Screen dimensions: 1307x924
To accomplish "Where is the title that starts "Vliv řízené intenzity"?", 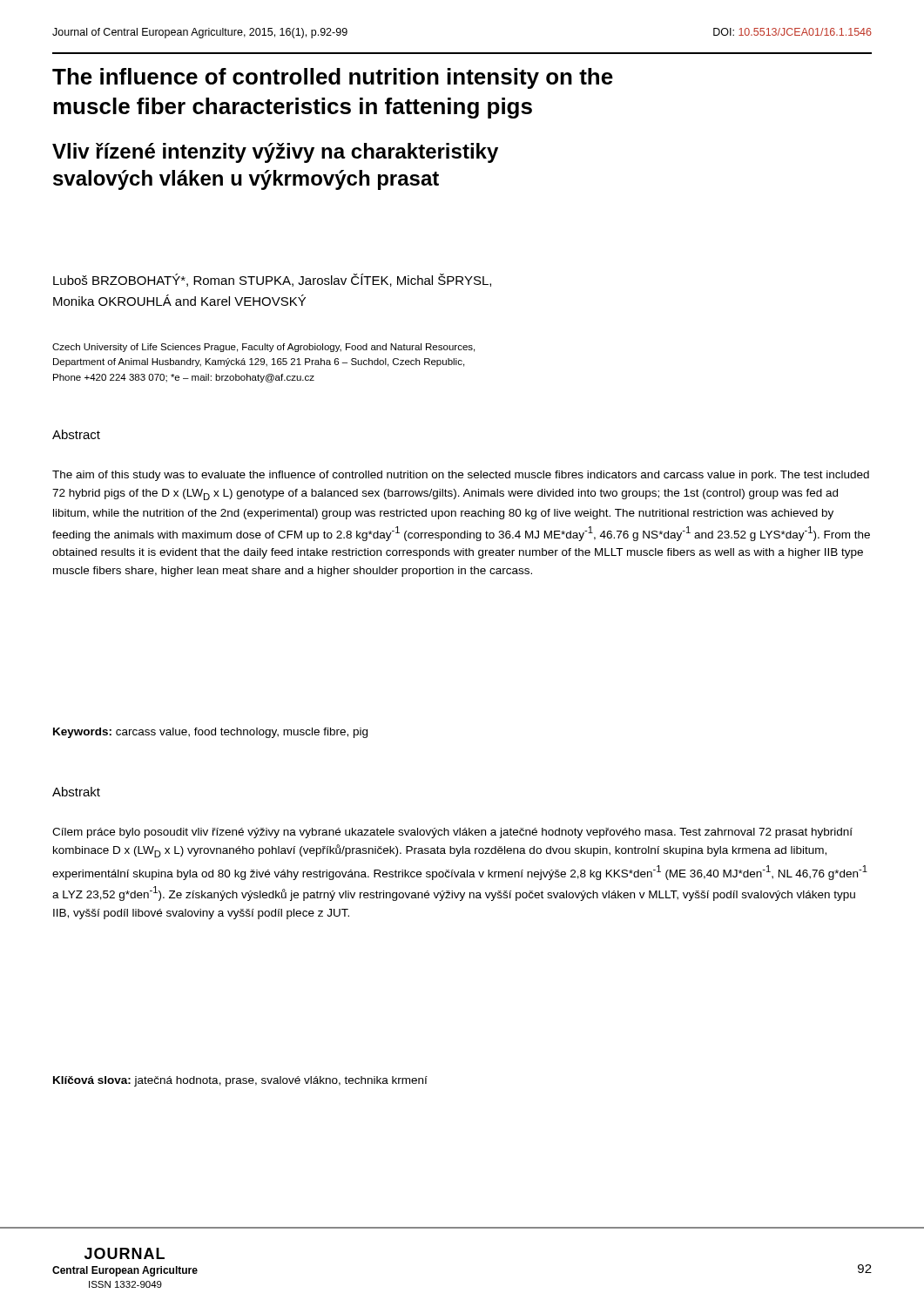I will (275, 164).
